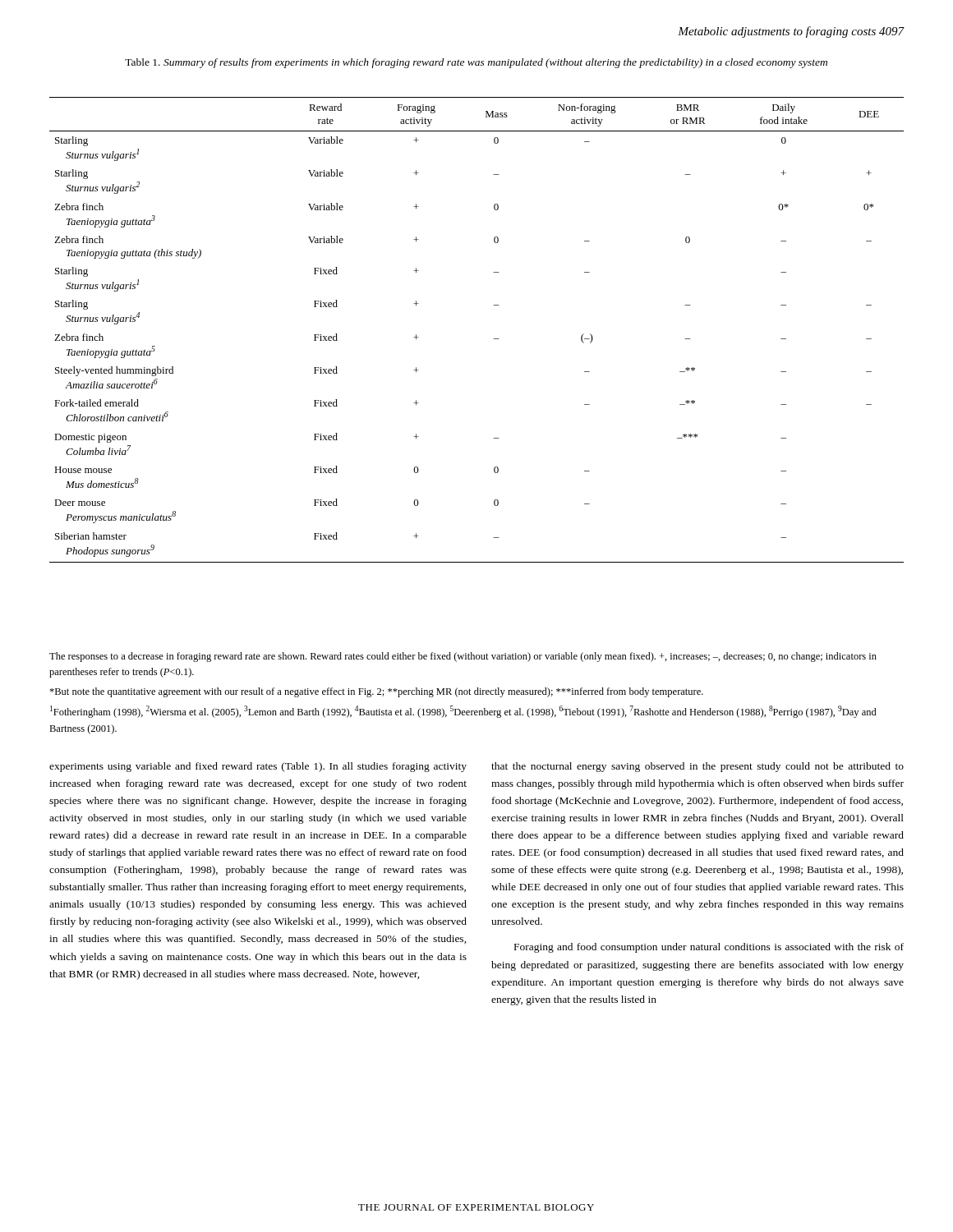The width and height of the screenshot is (953, 1232).
Task: Select the region starting "that the nocturnal energy saving observed in"
Action: click(x=698, y=882)
